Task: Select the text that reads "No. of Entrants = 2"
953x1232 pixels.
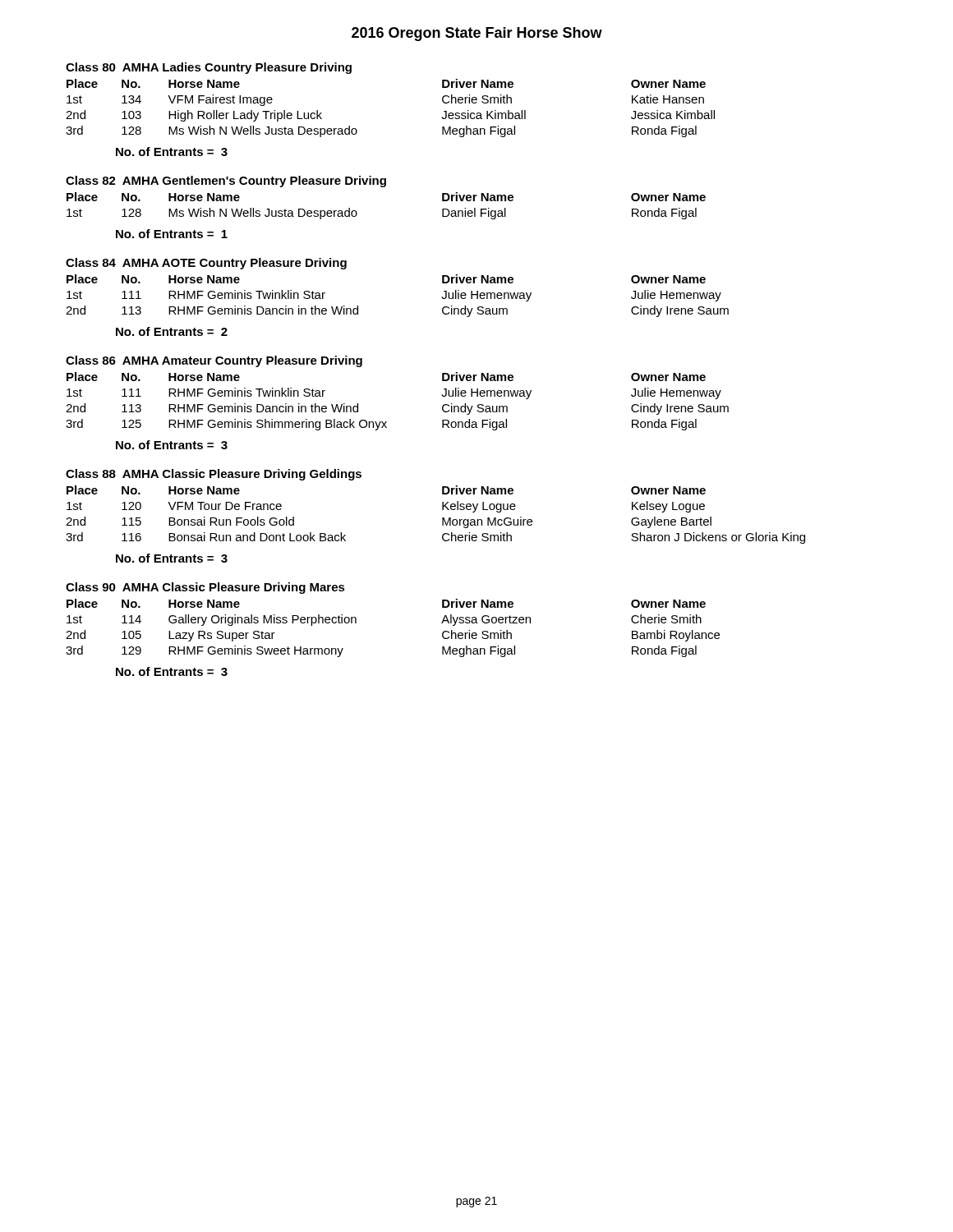Action: pyautogui.click(x=171, y=331)
